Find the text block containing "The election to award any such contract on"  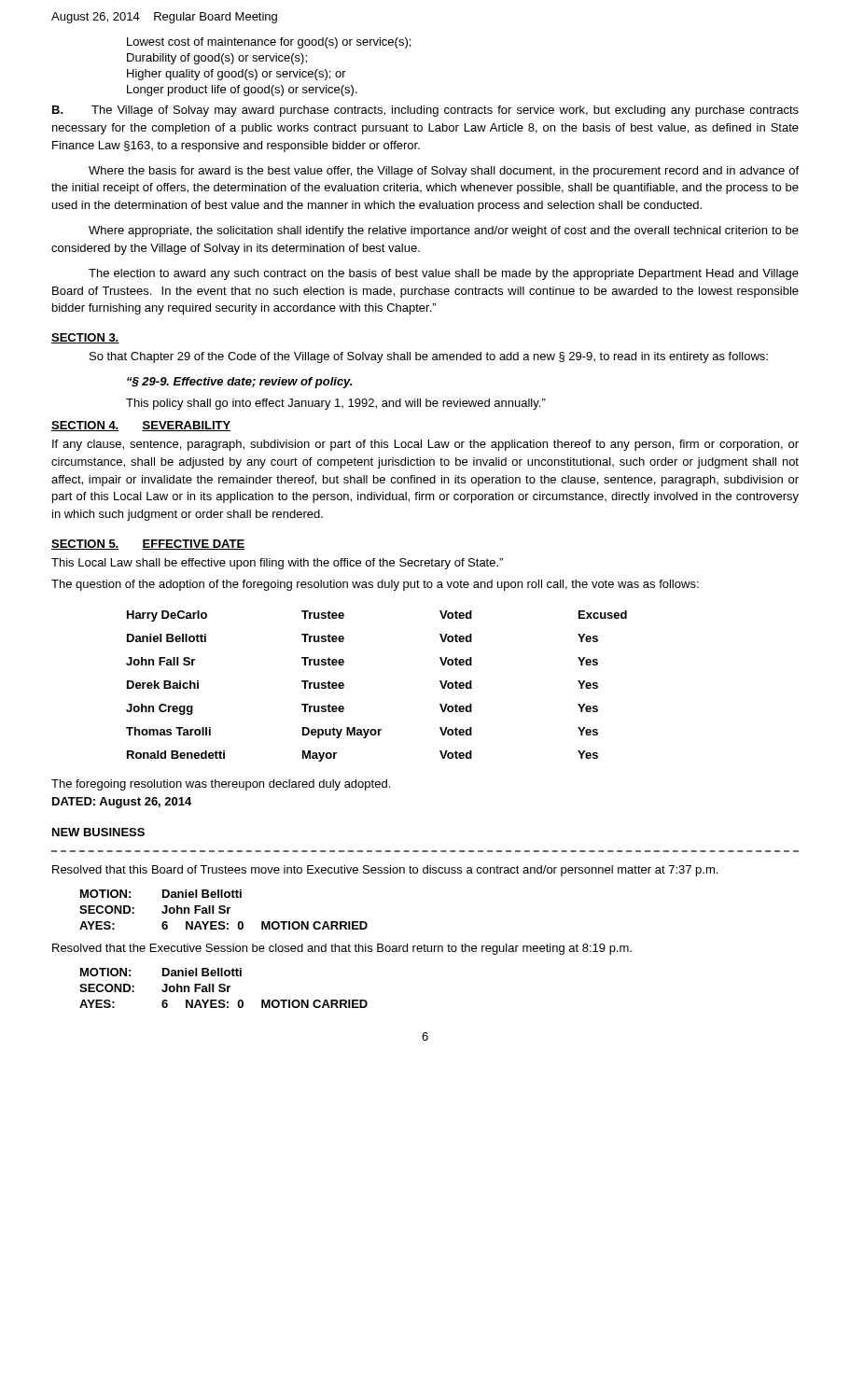(425, 290)
